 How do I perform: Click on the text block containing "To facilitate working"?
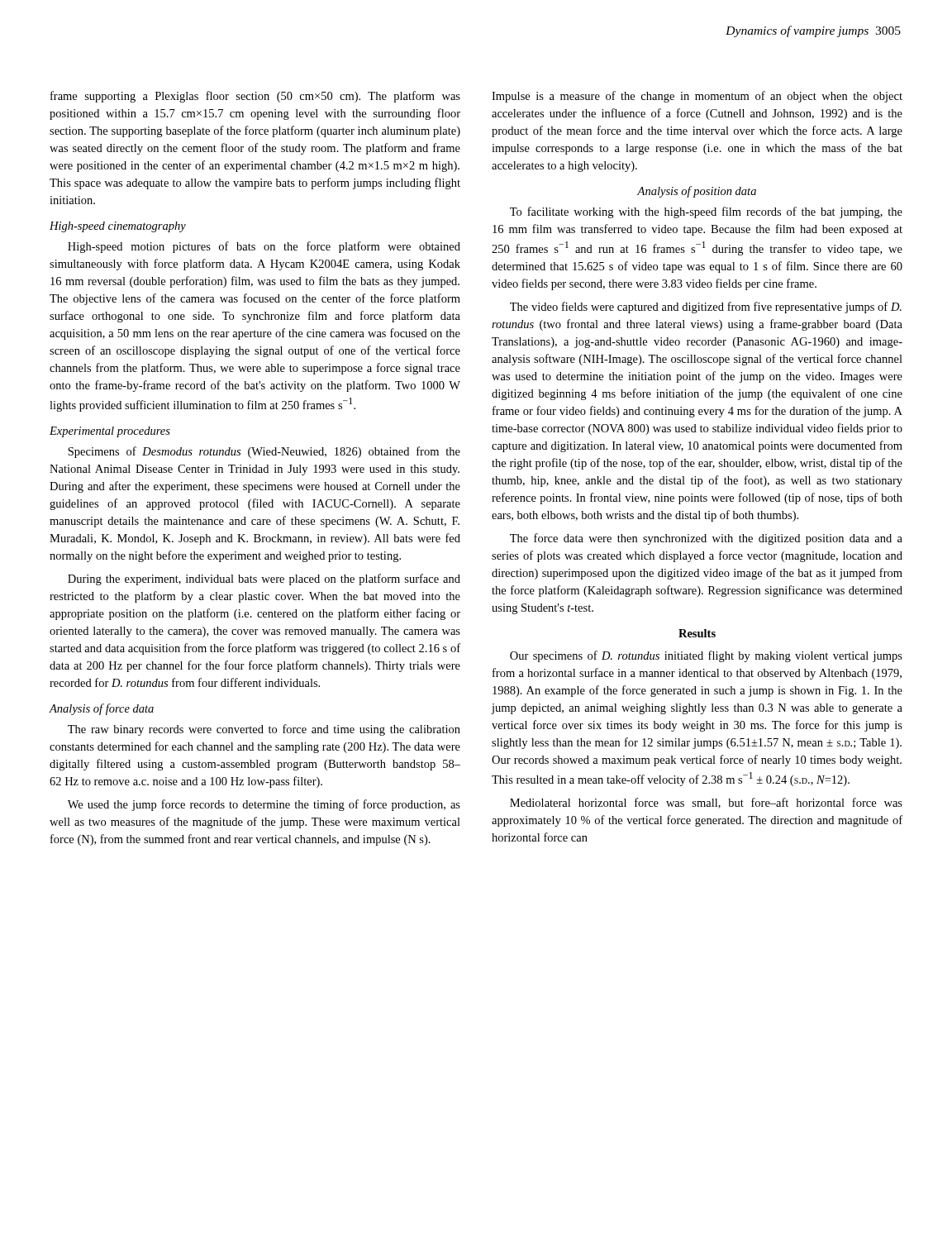click(x=697, y=248)
